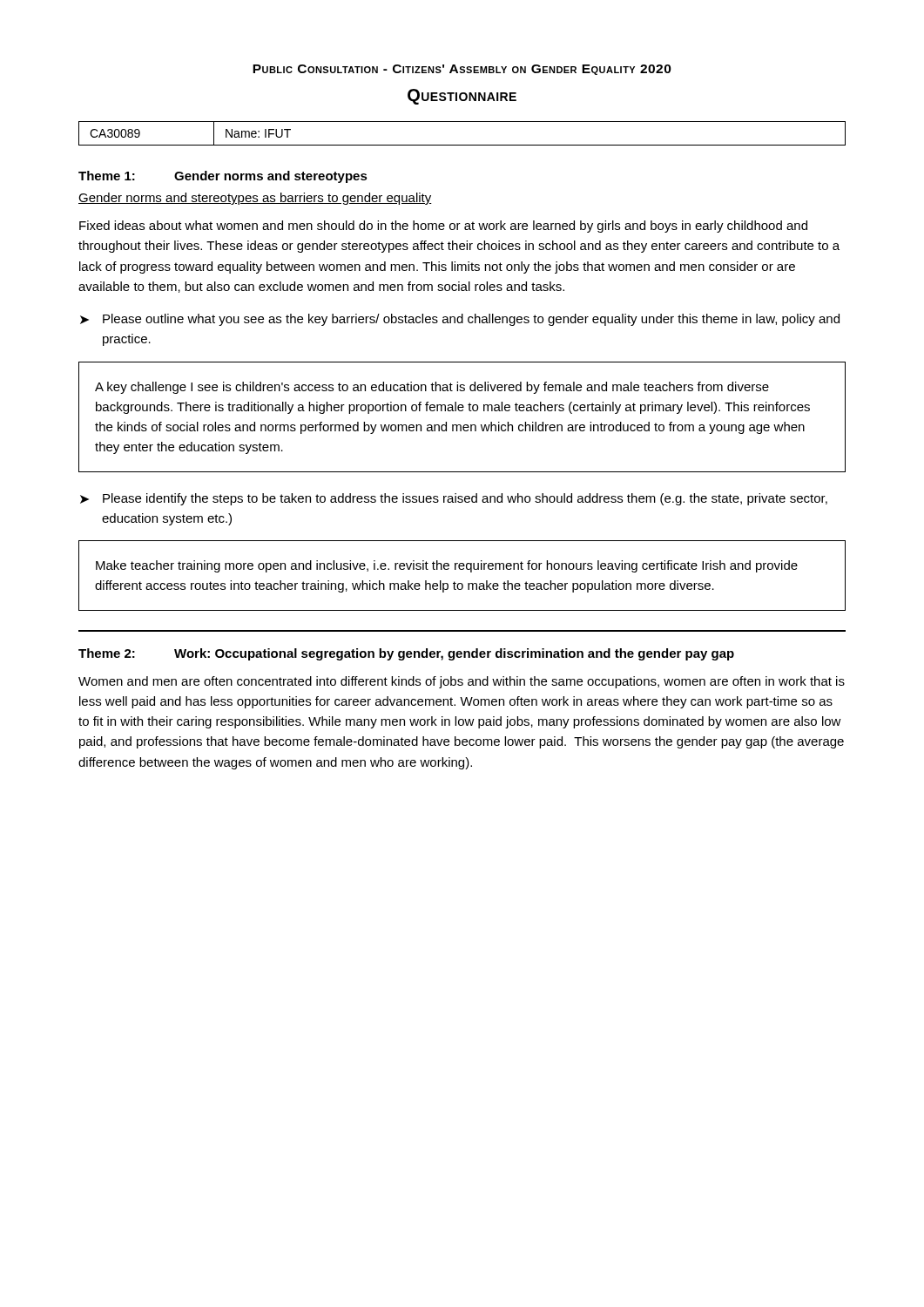Click on the text block that says "A key challenge I see"
This screenshot has width=924, height=1307.
pos(453,416)
